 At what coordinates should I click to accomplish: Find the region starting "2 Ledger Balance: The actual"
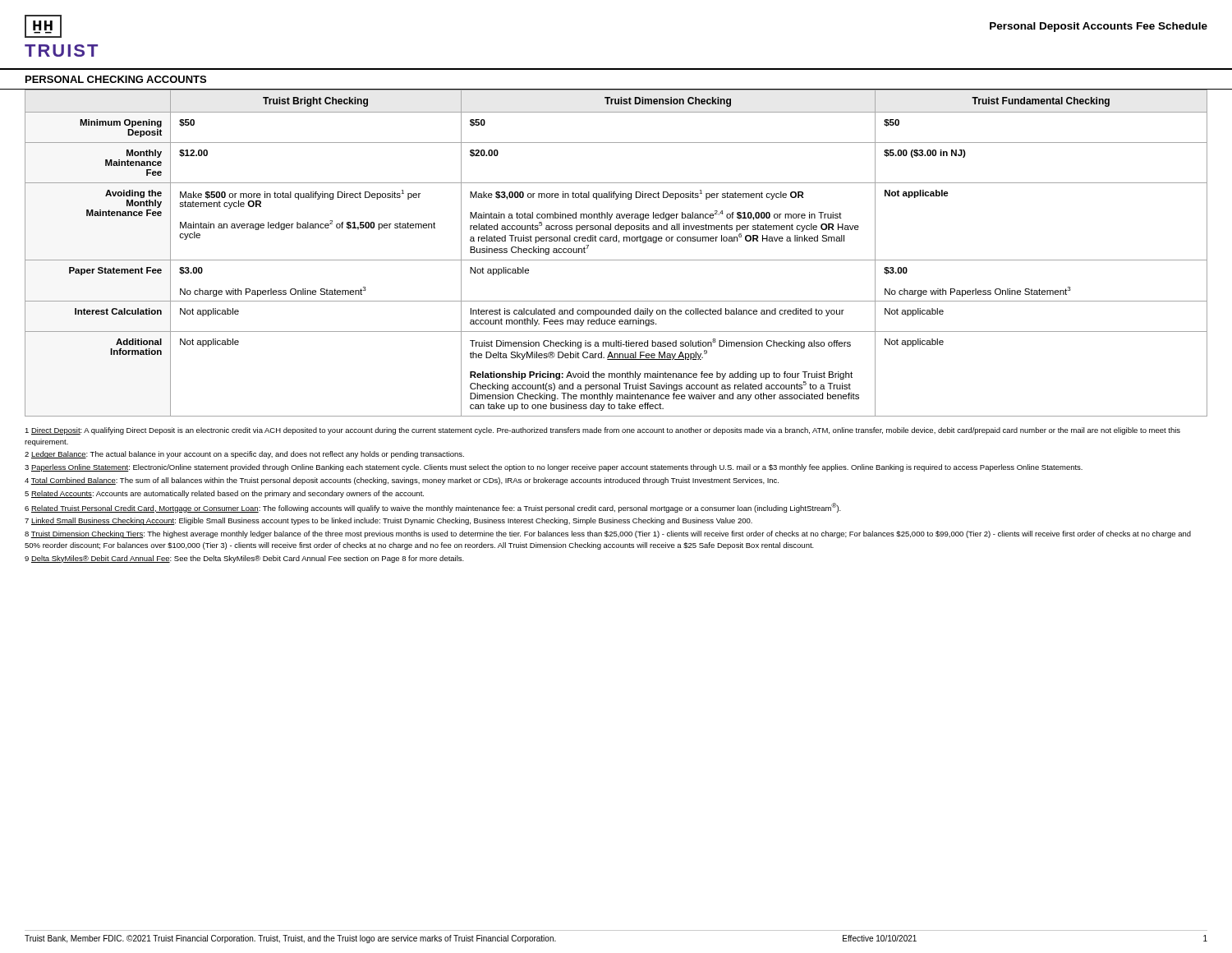point(616,455)
